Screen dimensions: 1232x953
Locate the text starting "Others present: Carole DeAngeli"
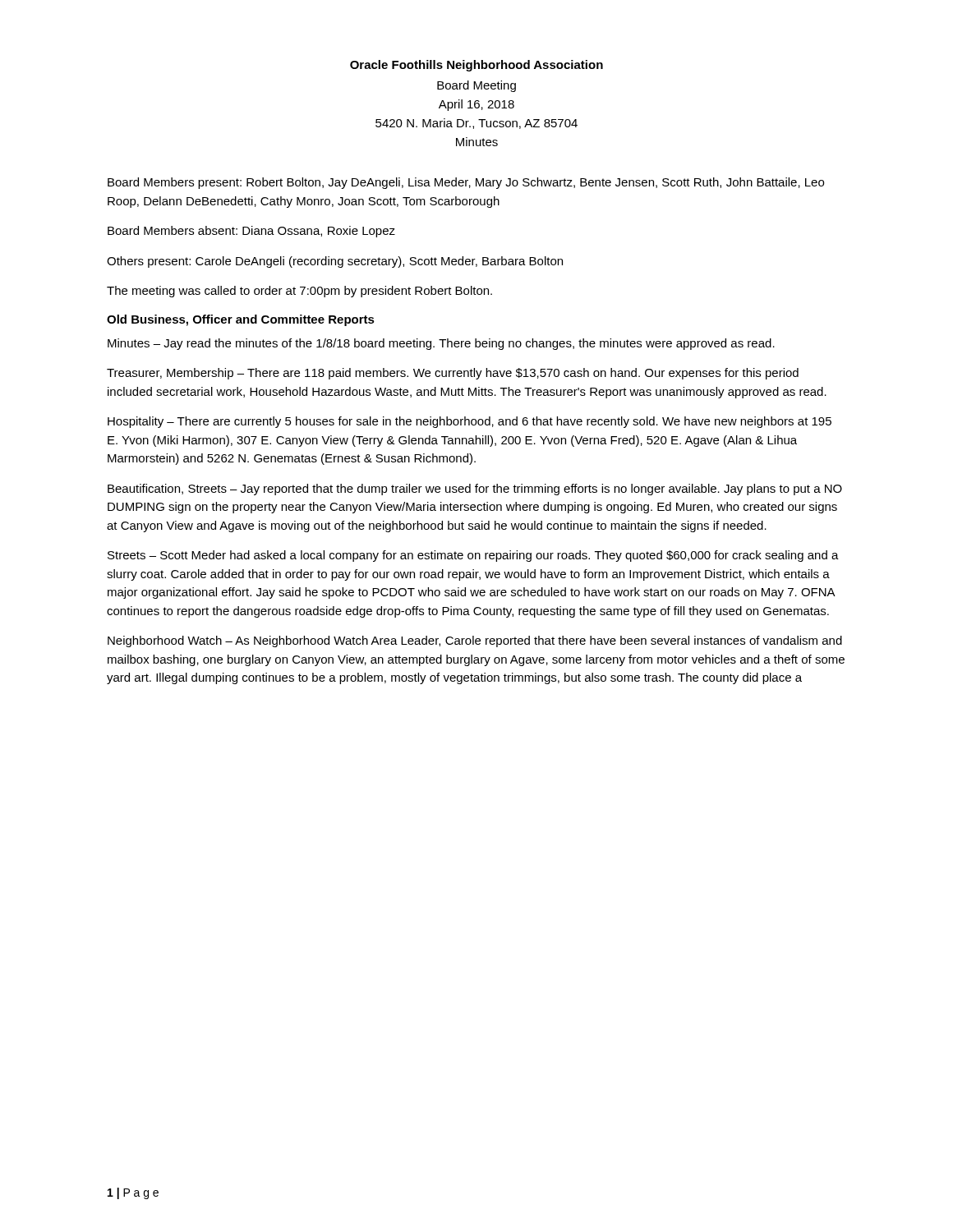pos(335,260)
